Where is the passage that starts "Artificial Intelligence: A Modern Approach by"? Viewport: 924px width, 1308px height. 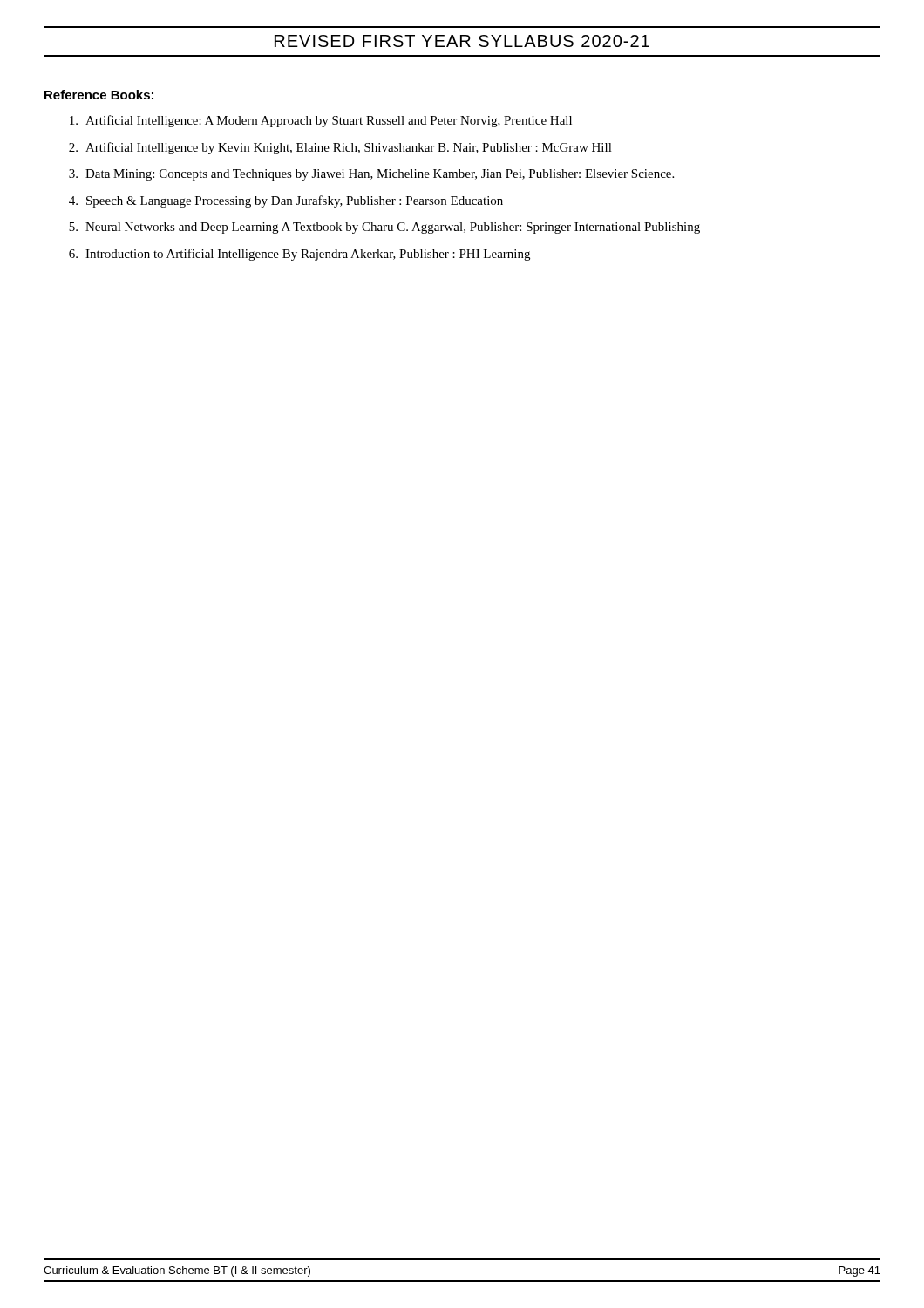pos(466,121)
